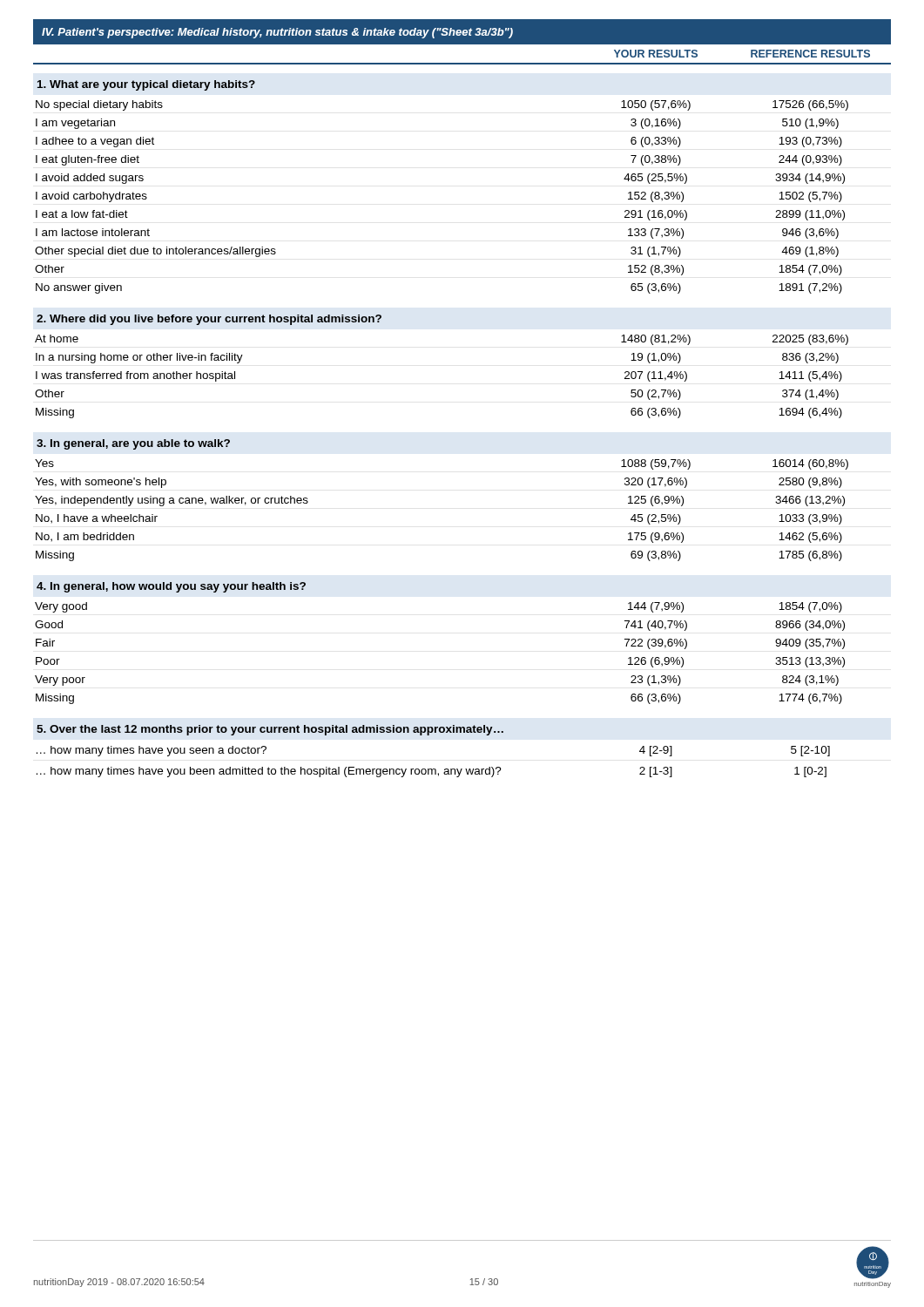The height and width of the screenshot is (1307, 924).
Task: Click on the table containing "What are your typical dietary"
Action: [462, 184]
